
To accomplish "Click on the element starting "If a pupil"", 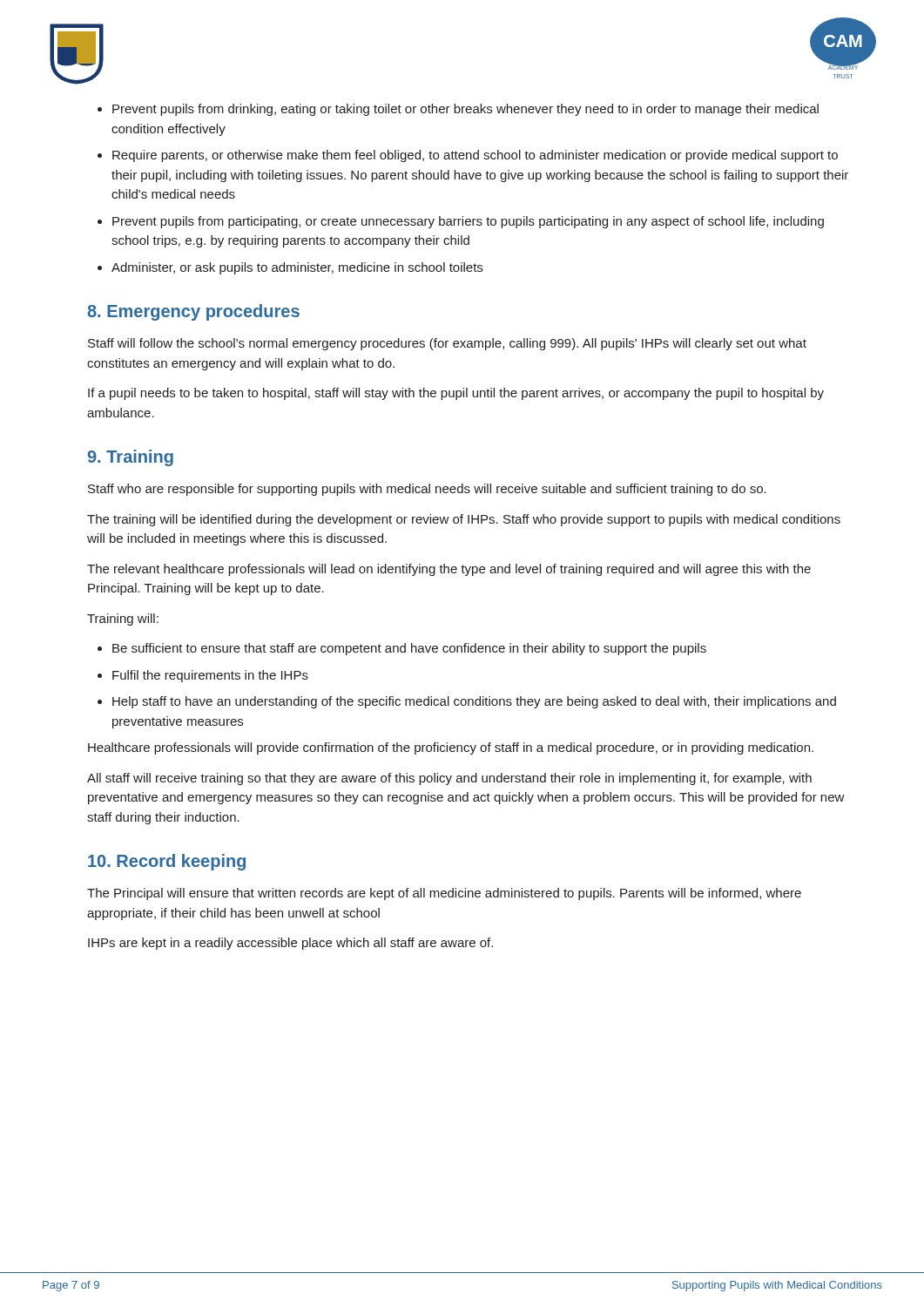I will pos(471,403).
